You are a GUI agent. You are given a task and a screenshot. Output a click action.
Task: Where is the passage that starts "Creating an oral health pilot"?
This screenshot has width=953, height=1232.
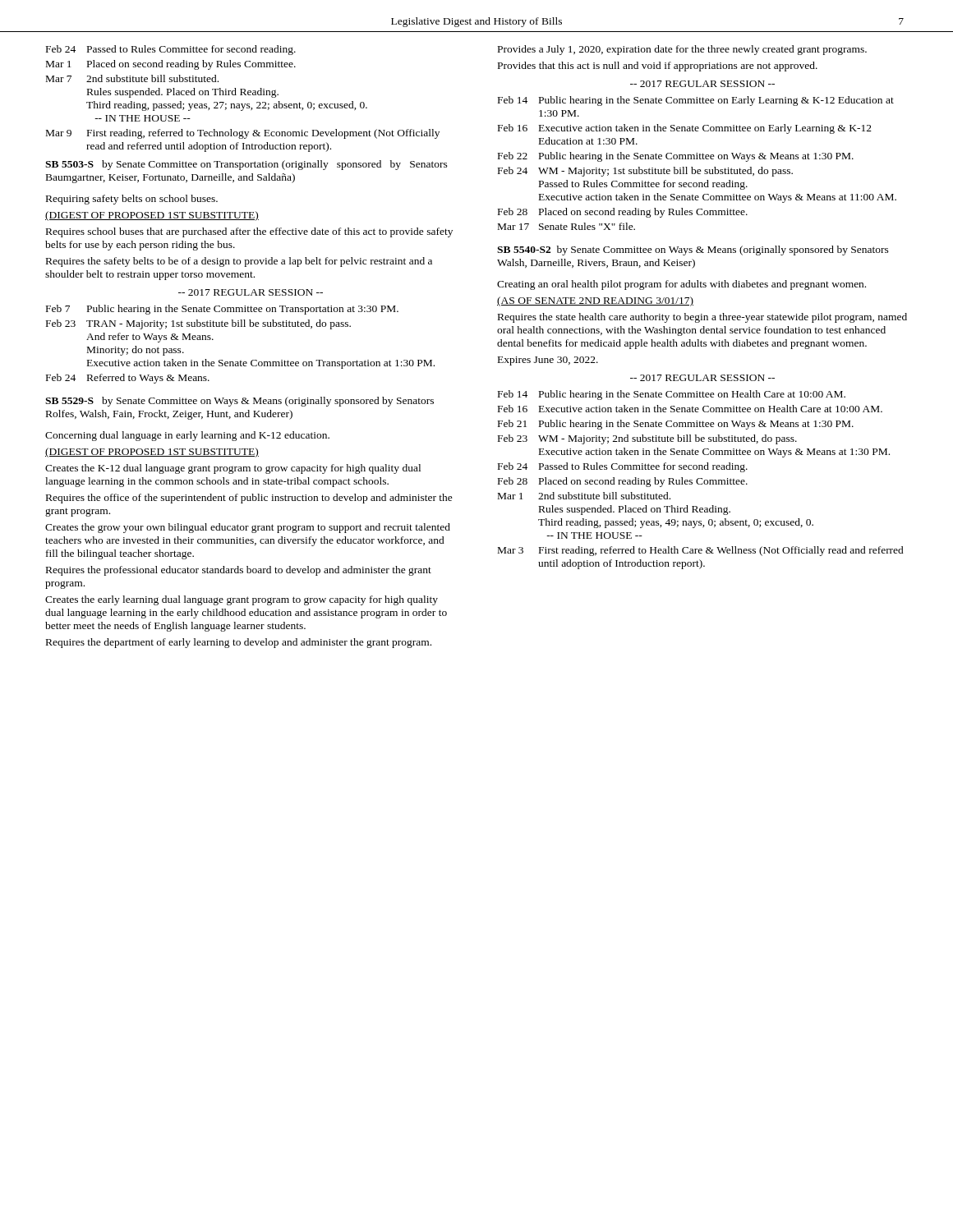tap(702, 284)
